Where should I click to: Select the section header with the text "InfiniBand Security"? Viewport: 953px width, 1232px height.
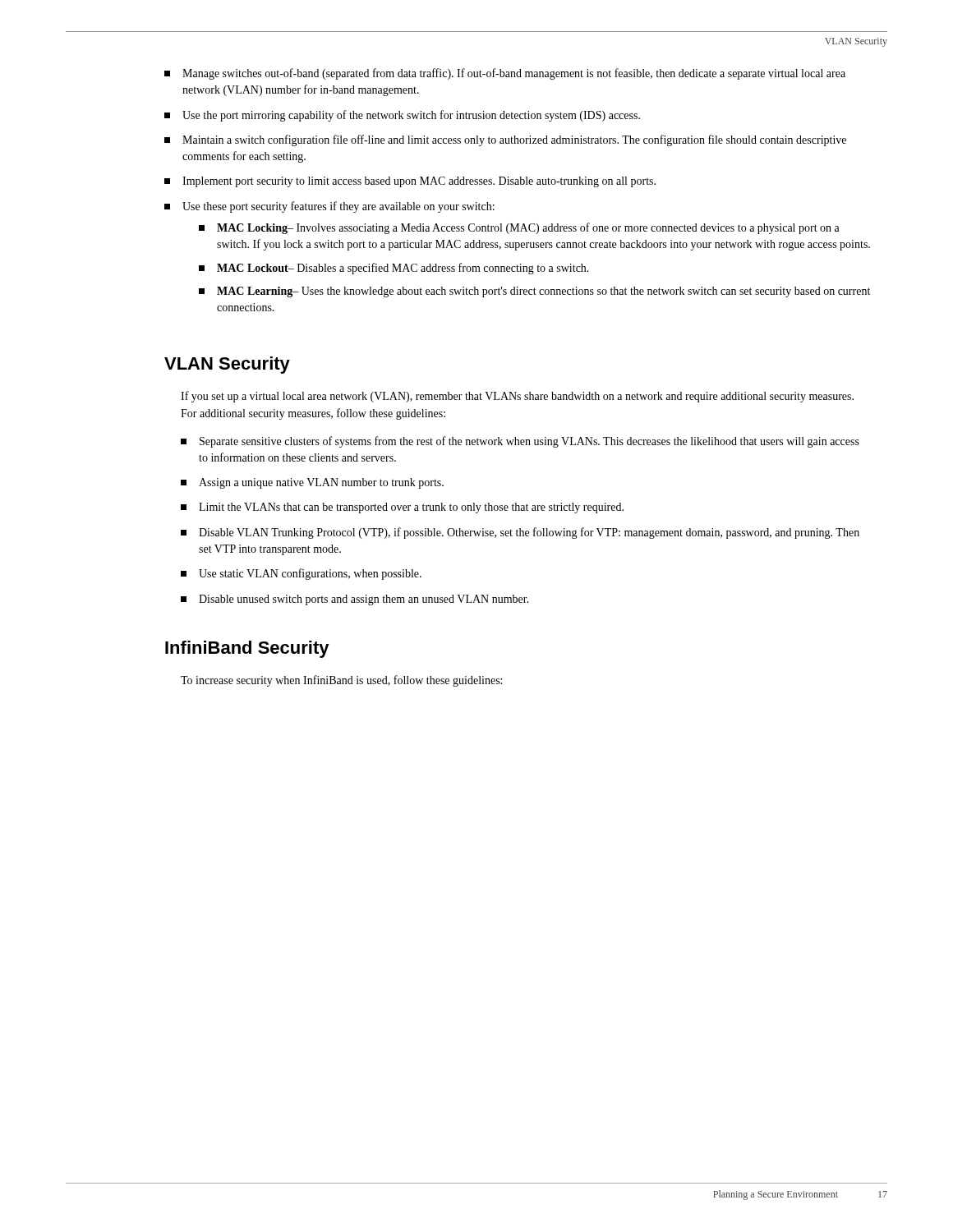[x=247, y=648]
